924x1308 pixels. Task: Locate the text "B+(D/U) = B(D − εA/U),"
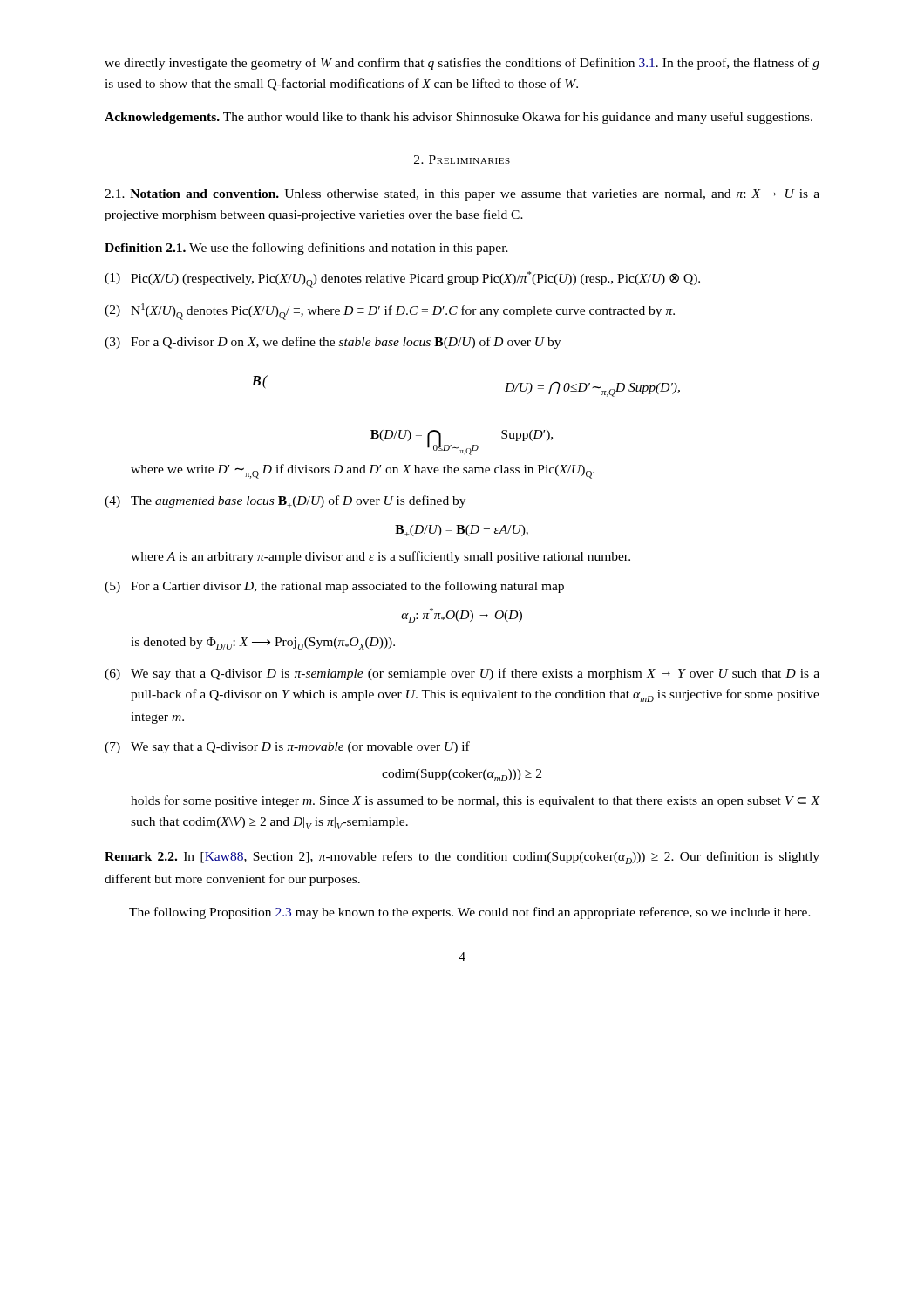462,530
